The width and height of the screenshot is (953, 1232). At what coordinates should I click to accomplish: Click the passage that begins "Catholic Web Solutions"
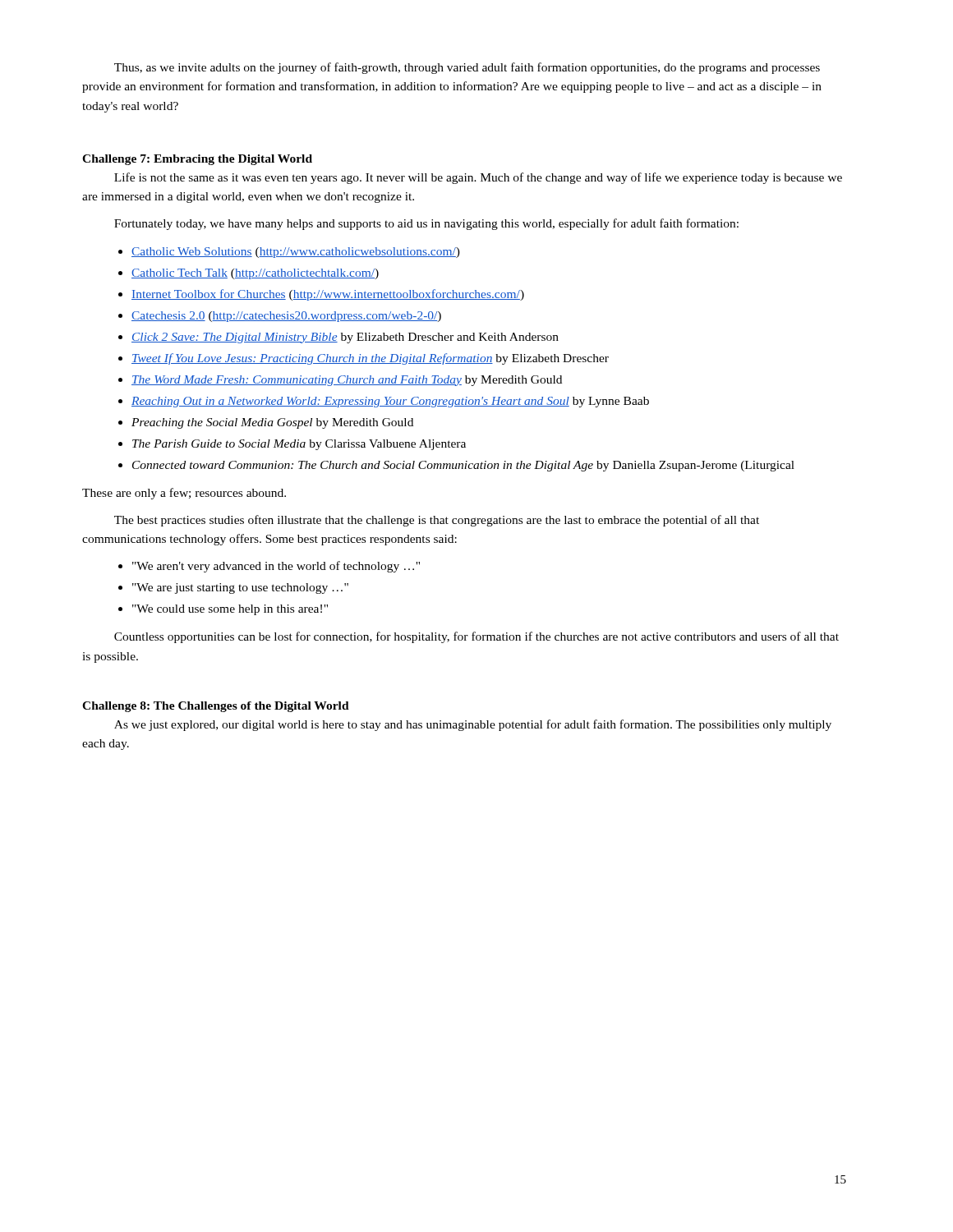coord(296,253)
